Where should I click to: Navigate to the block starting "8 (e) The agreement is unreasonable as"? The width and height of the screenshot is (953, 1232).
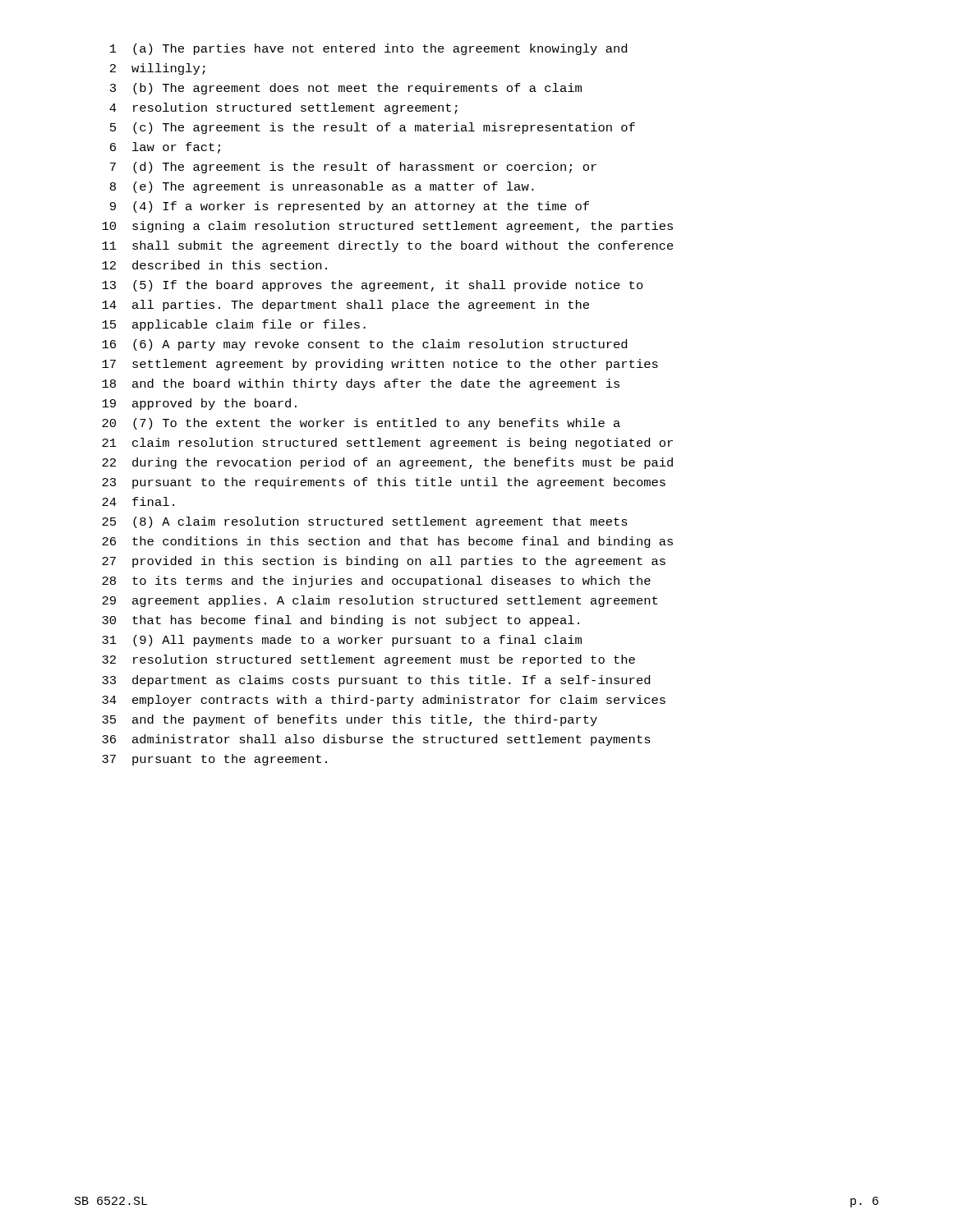coord(476,187)
